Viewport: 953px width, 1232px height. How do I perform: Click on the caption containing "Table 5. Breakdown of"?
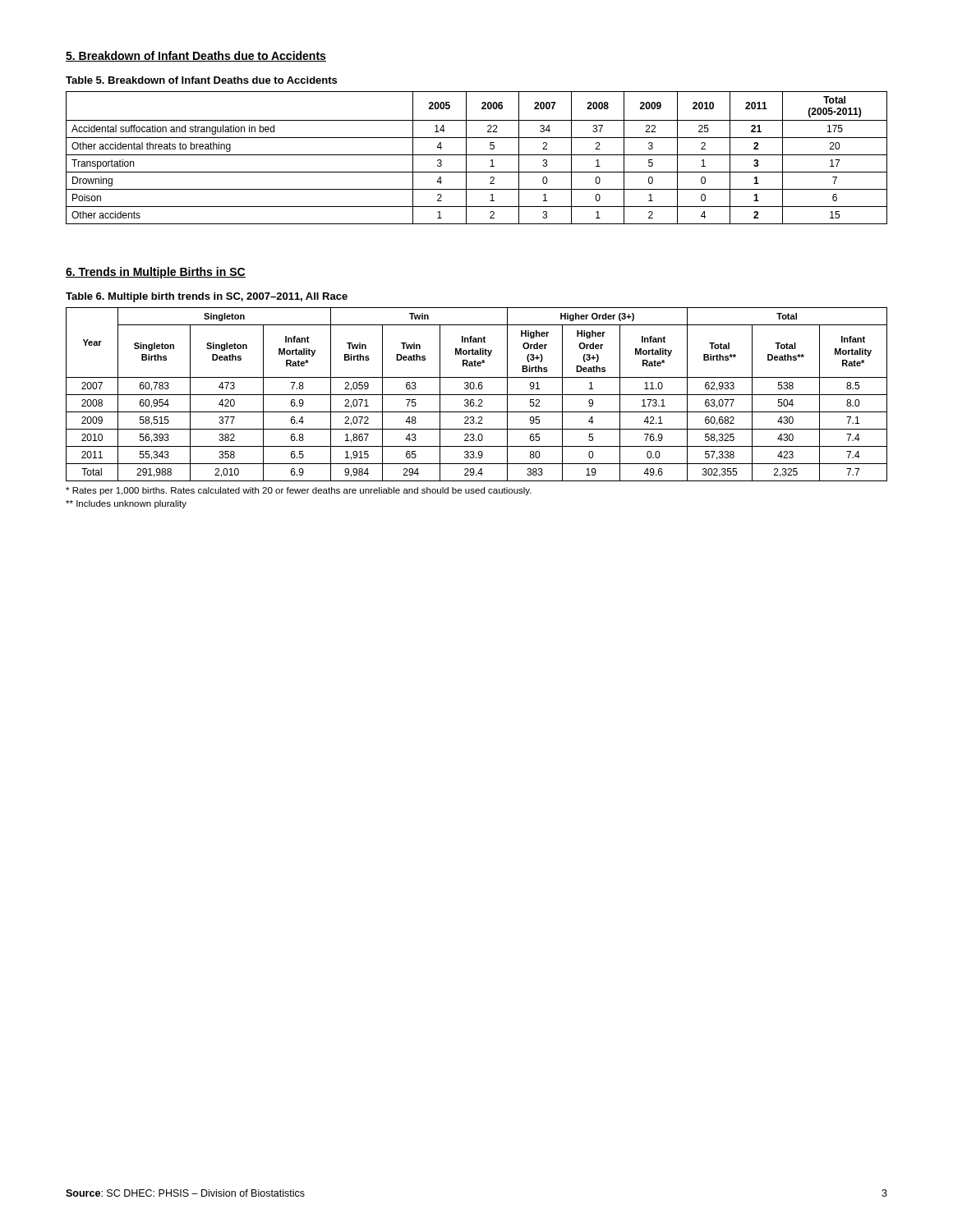tap(202, 80)
